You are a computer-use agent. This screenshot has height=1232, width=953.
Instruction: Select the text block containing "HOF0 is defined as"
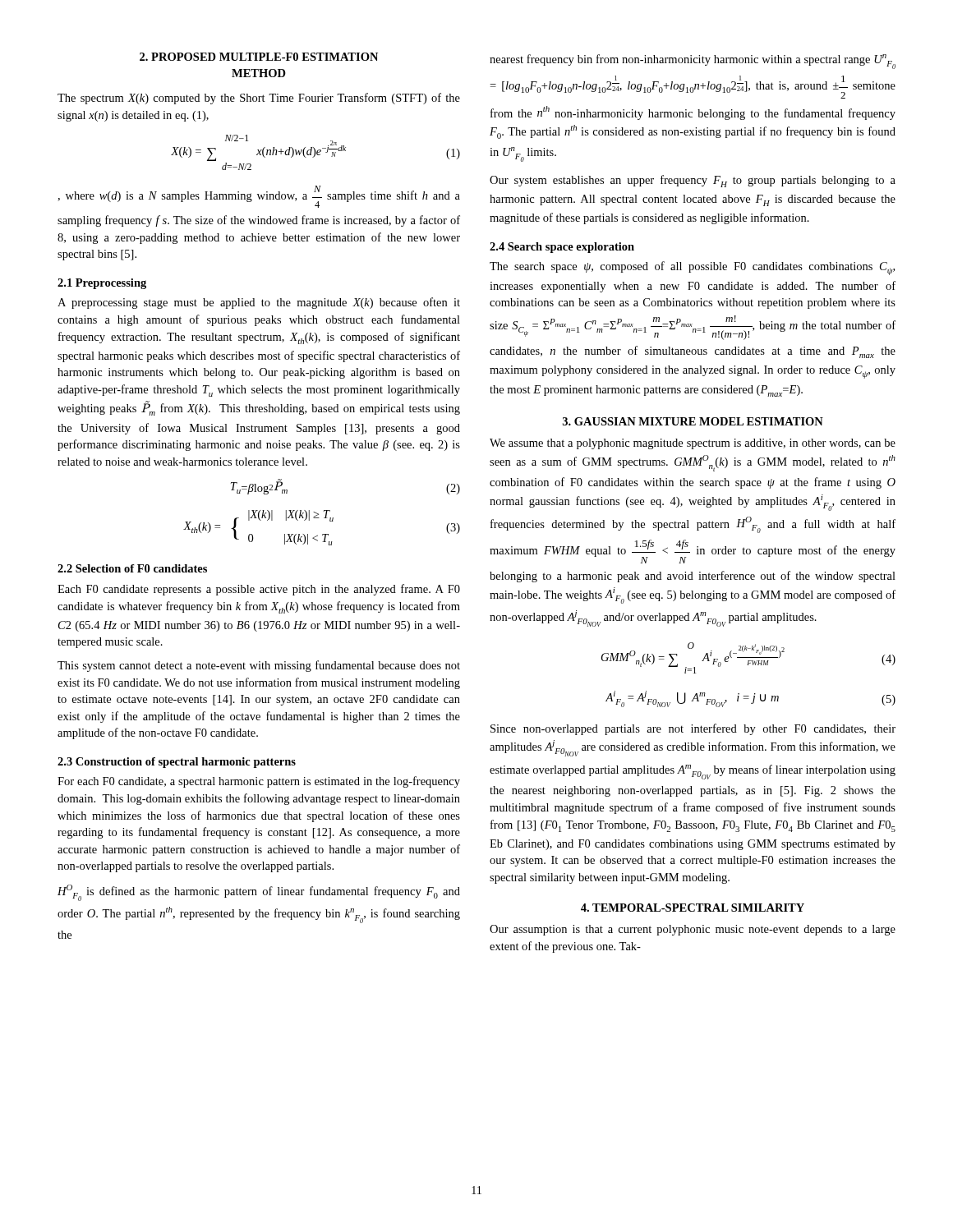(259, 912)
